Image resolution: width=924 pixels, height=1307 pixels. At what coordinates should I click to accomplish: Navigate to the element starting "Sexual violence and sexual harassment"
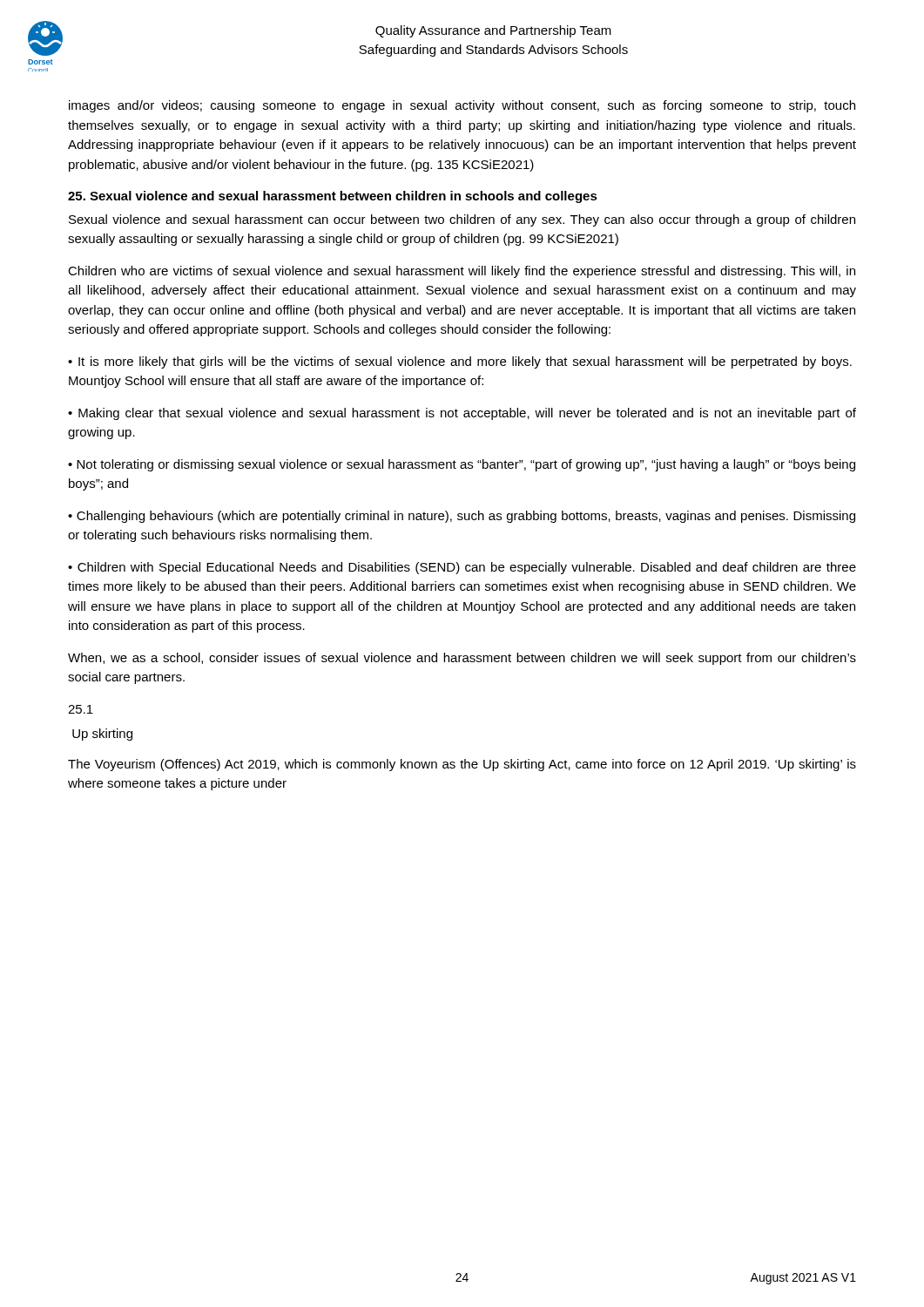(x=462, y=229)
